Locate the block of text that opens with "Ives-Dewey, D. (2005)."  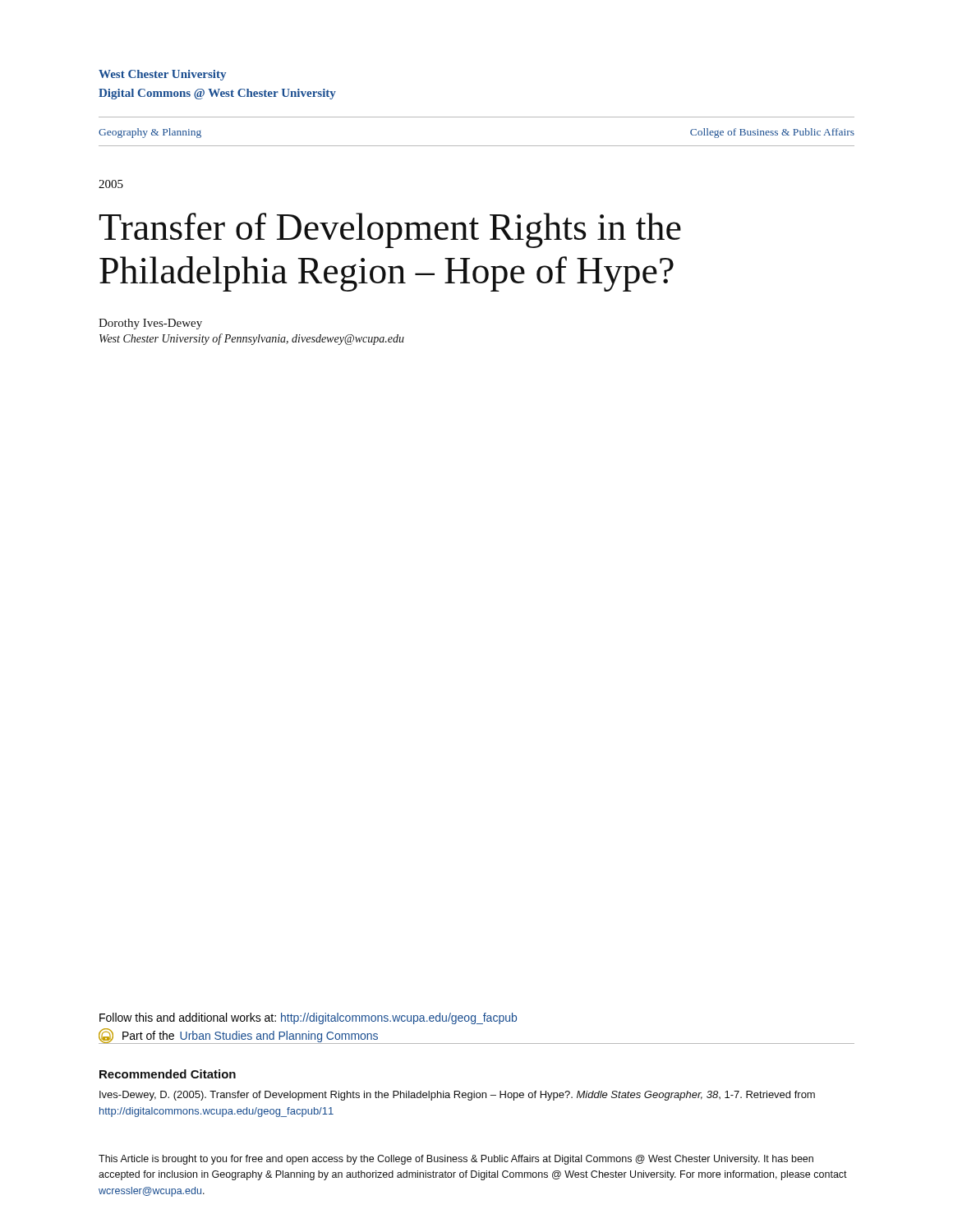[x=457, y=1102]
